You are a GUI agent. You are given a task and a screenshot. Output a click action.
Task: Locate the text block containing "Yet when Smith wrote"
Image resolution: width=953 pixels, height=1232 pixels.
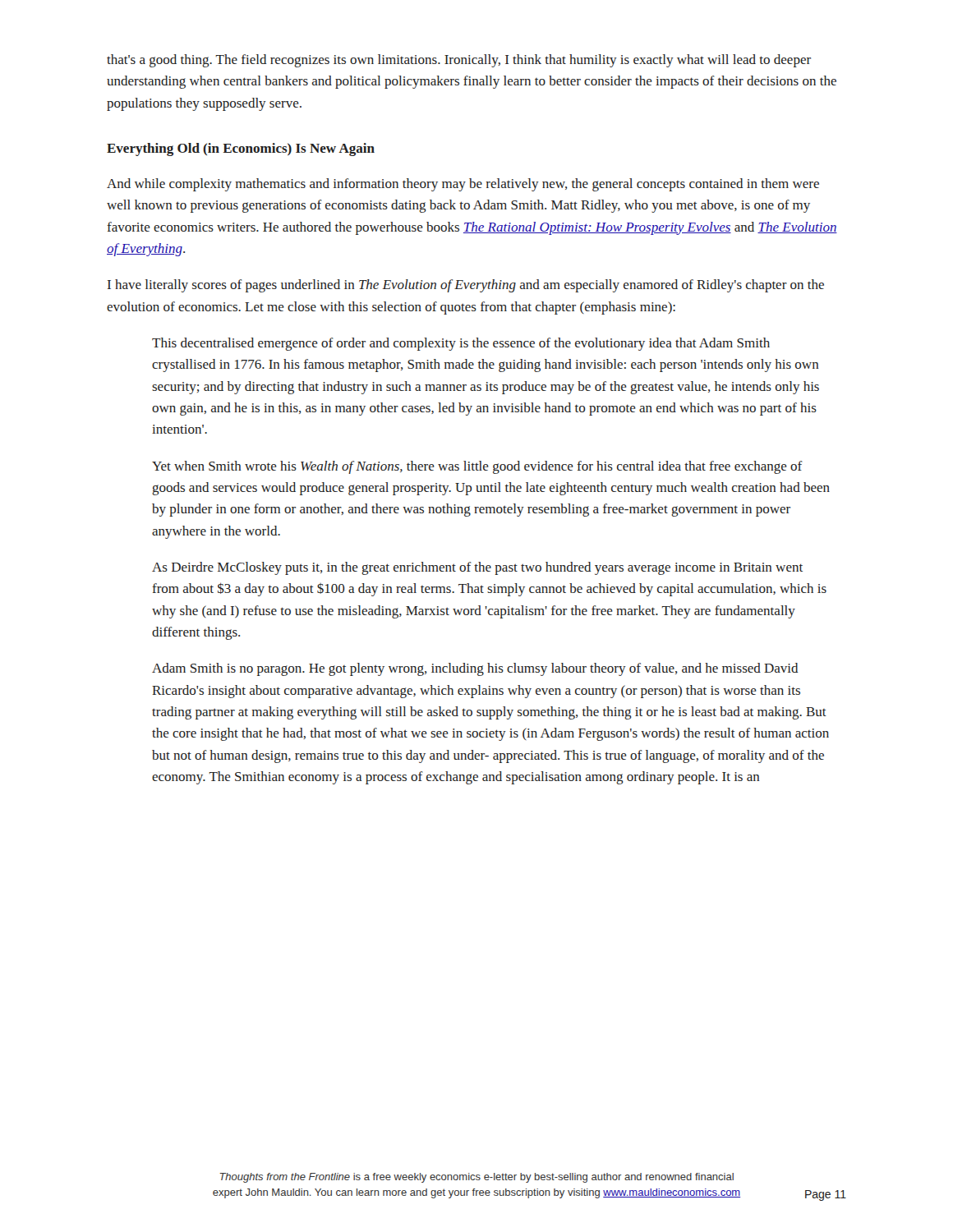pos(491,498)
